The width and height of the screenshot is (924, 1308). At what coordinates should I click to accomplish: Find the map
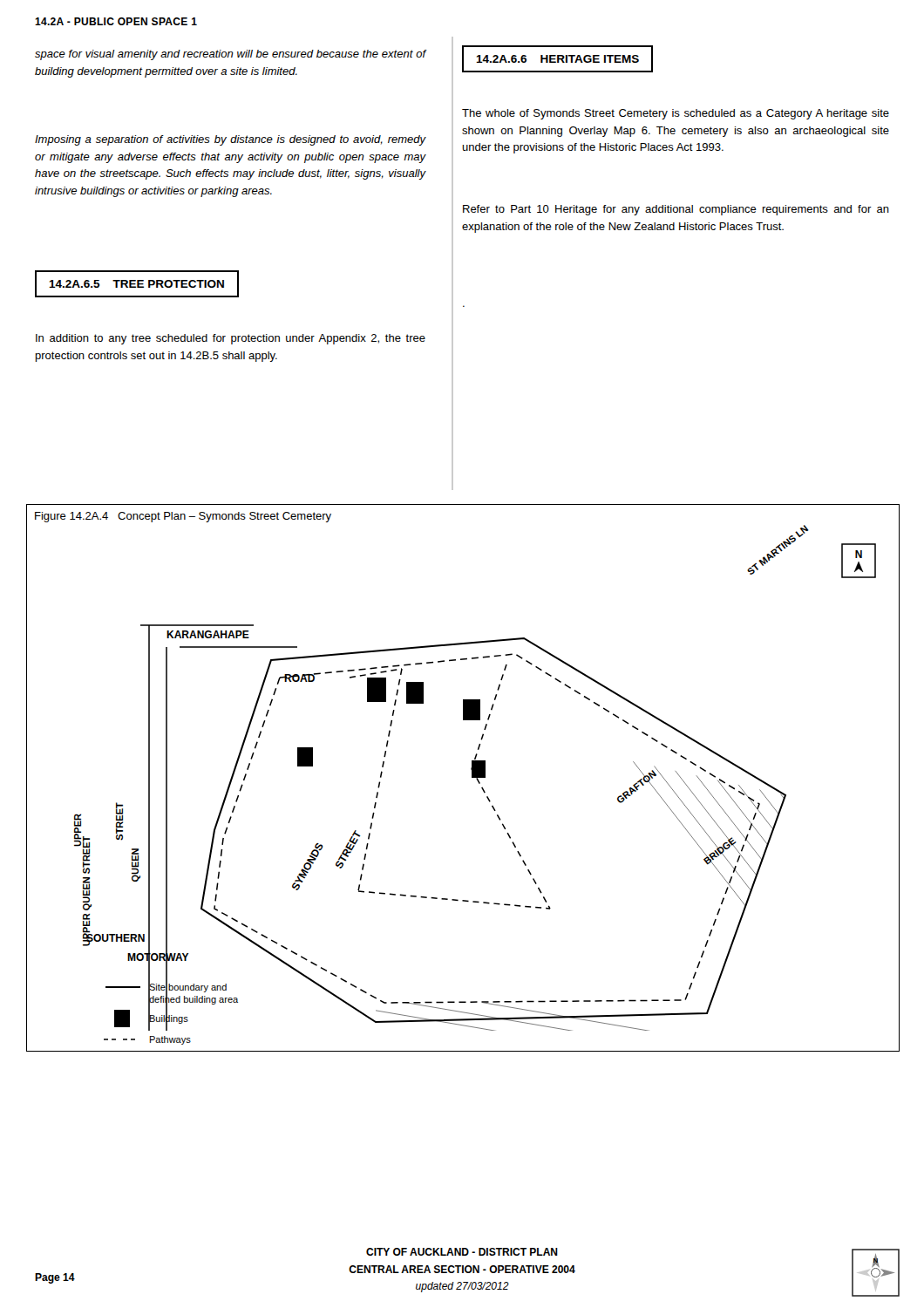pyautogui.click(x=463, y=778)
